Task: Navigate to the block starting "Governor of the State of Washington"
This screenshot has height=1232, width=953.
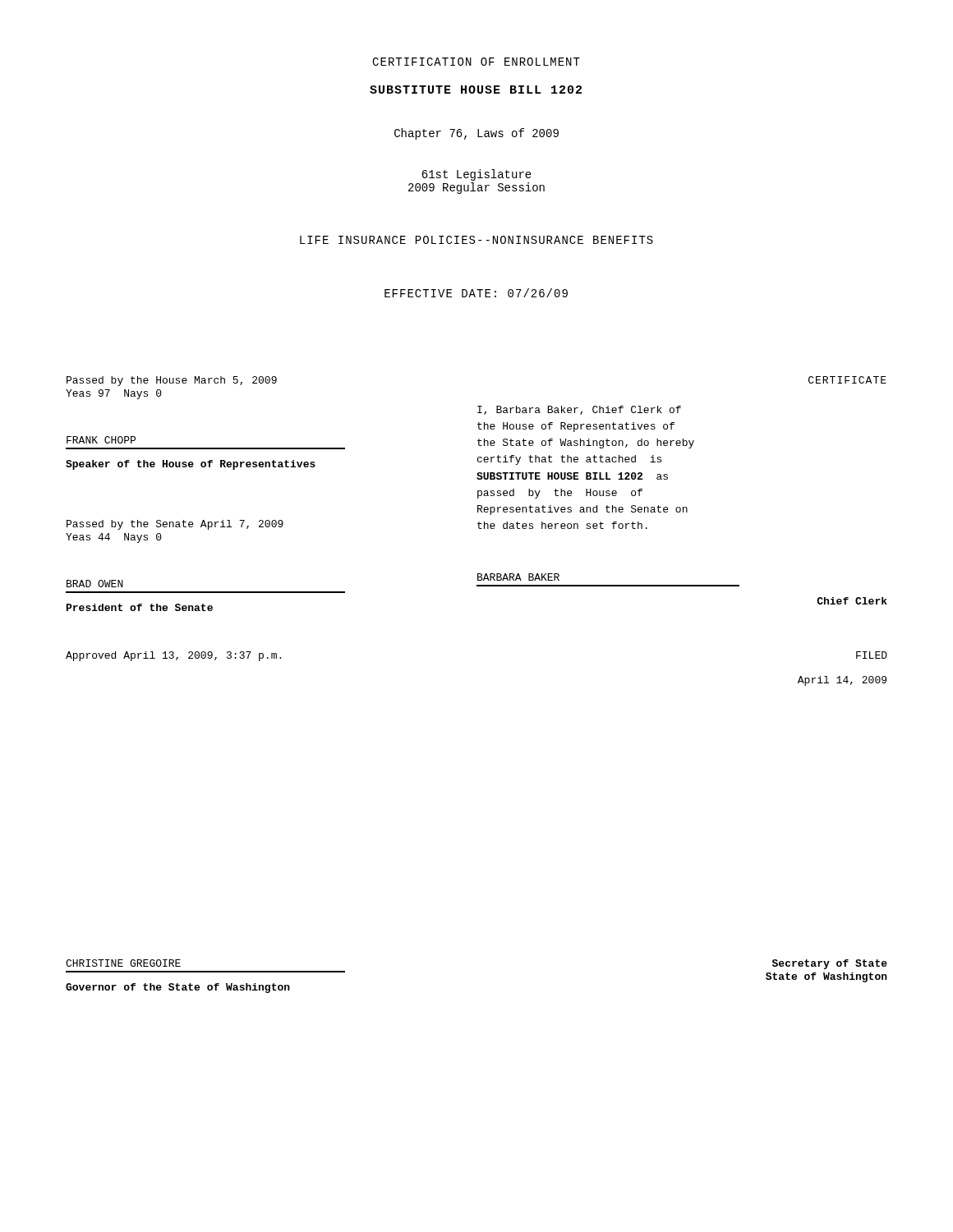Action: pos(178,988)
